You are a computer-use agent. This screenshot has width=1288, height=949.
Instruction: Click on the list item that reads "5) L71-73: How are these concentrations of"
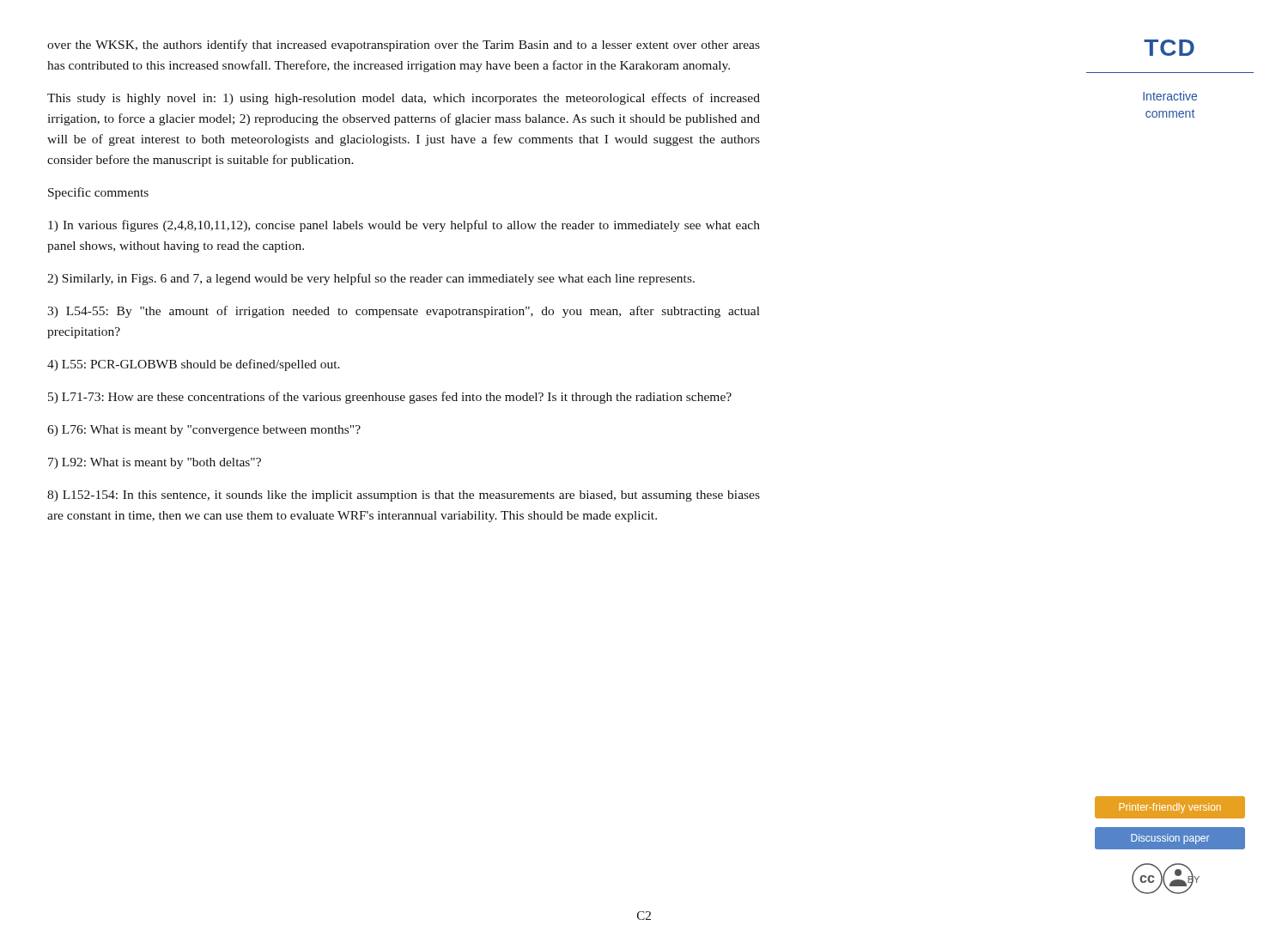coord(404,397)
